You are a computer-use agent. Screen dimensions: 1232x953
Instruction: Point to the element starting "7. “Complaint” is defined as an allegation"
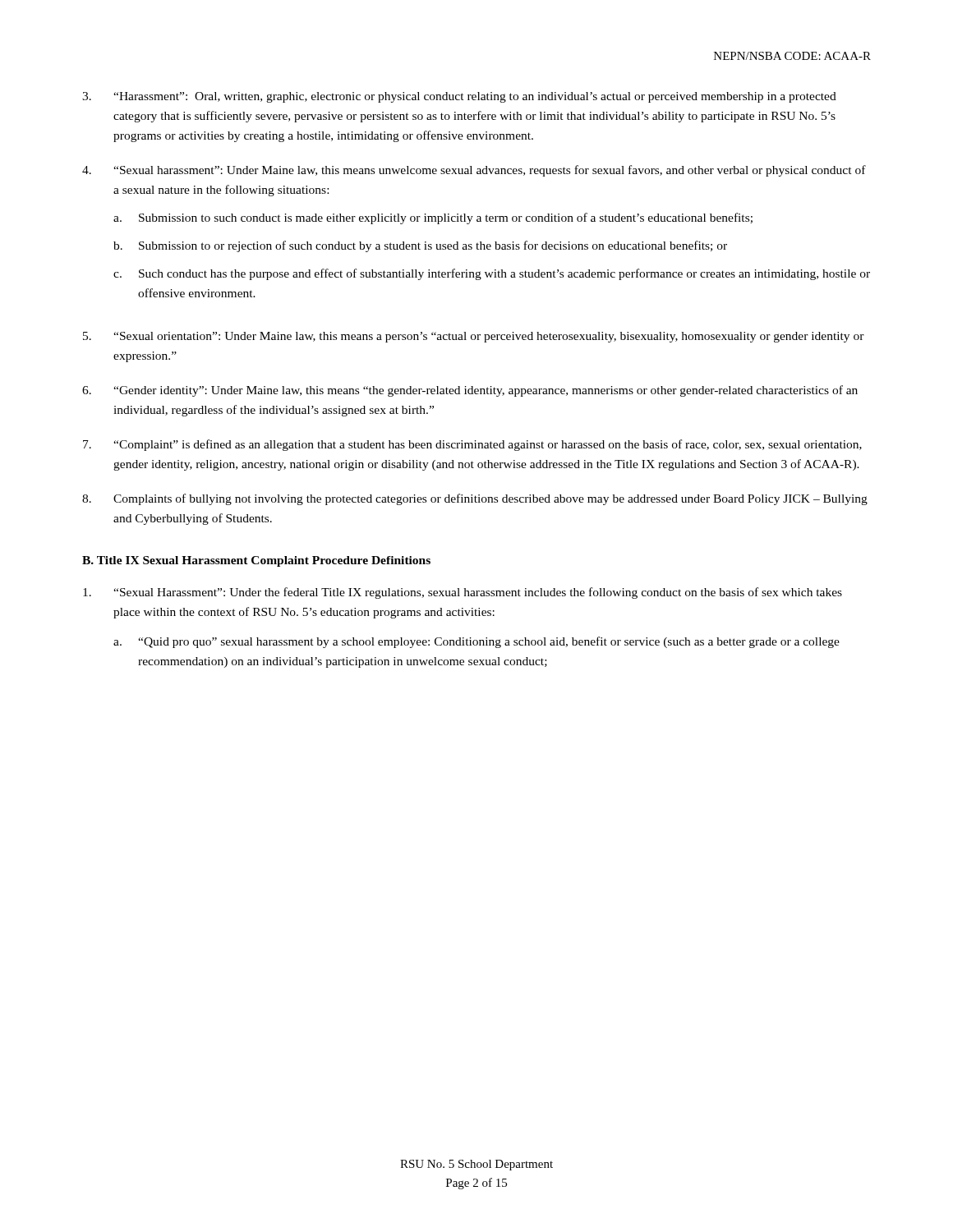click(x=476, y=454)
